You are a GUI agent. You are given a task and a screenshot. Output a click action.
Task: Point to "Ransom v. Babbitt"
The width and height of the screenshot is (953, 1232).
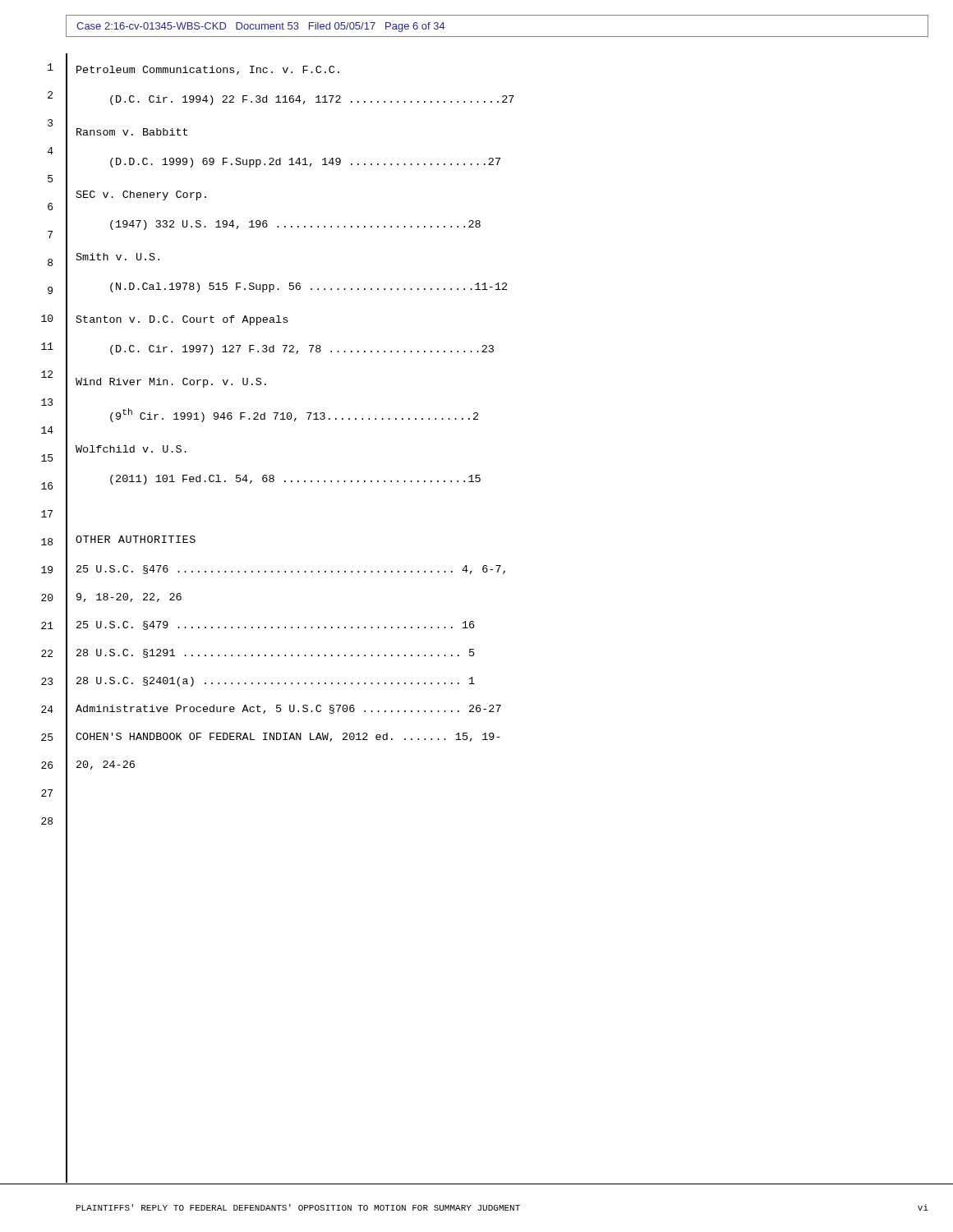132,133
